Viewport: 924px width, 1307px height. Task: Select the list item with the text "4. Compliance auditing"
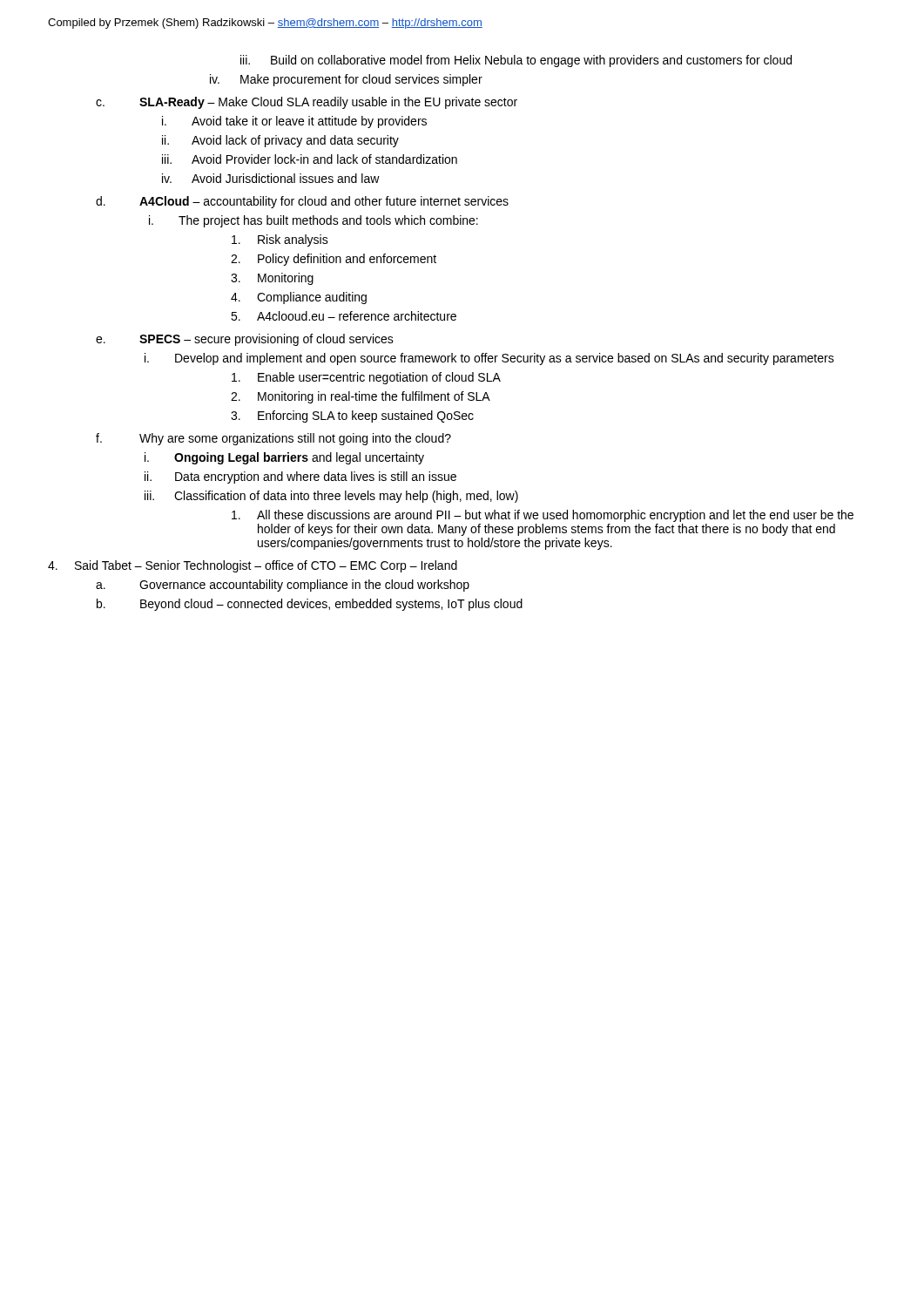pyautogui.click(x=299, y=298)
